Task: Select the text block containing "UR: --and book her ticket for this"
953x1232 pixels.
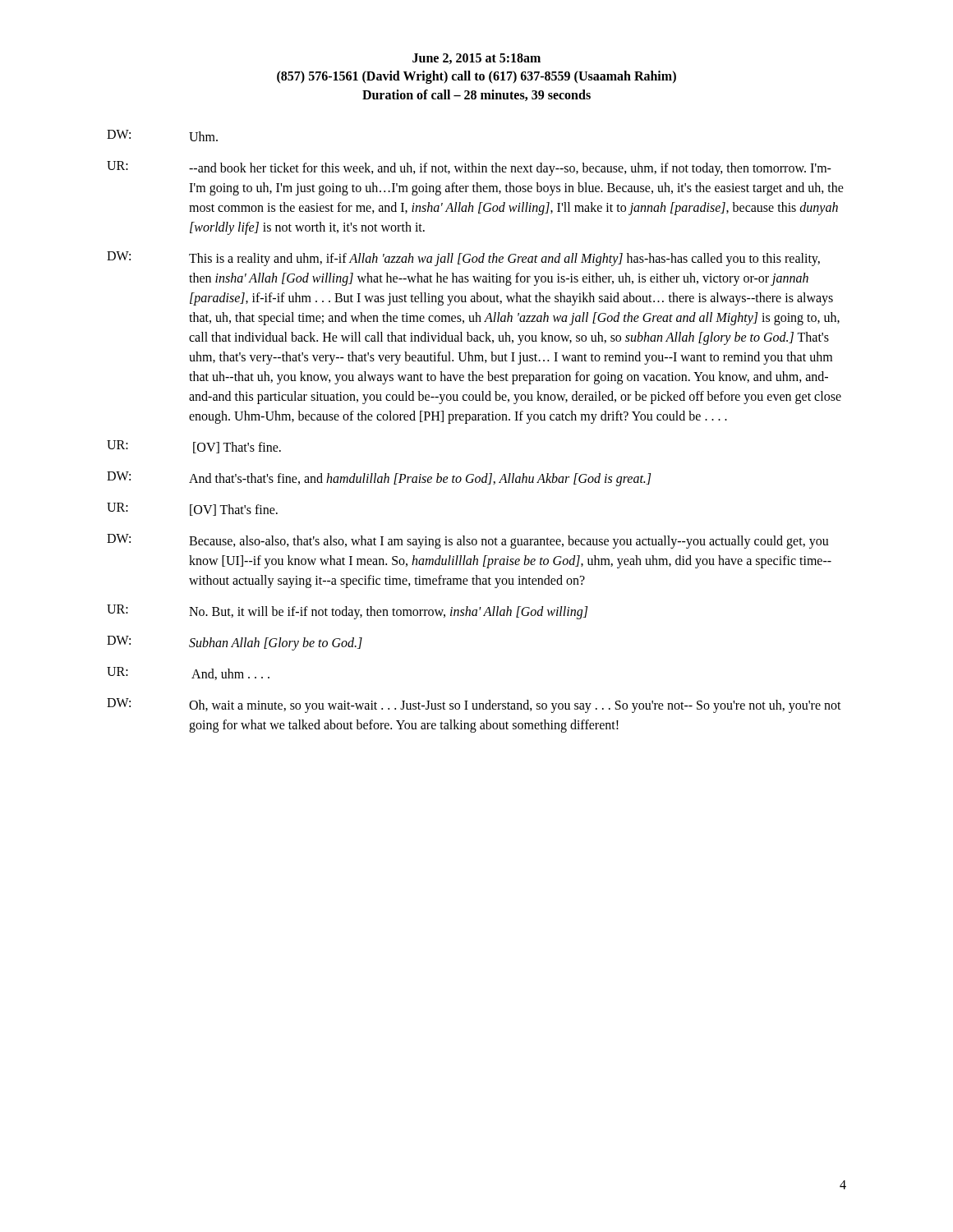Action: pyautogui.click(x=476, y=198)
